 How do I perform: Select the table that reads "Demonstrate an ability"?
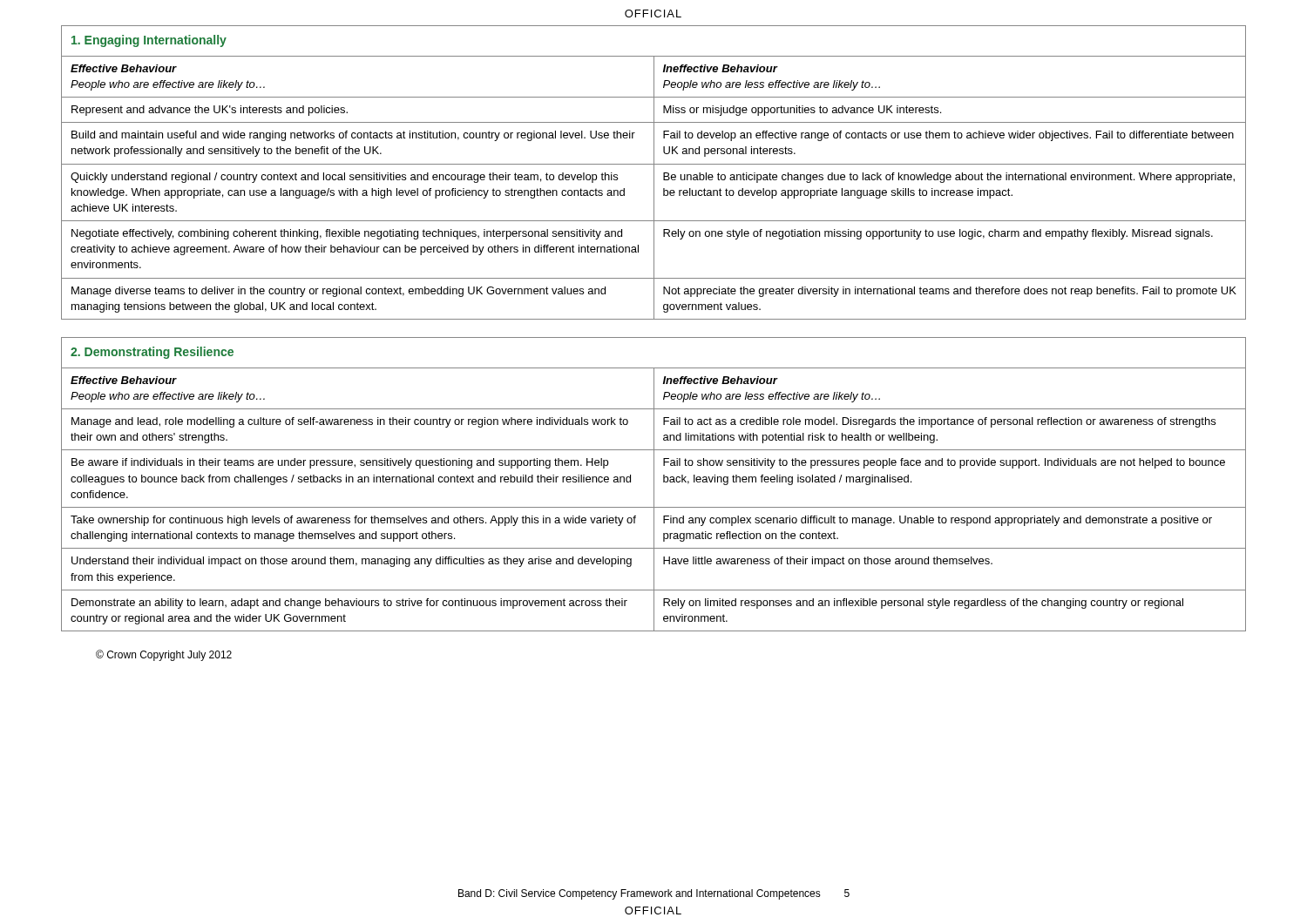click(654, 484)
